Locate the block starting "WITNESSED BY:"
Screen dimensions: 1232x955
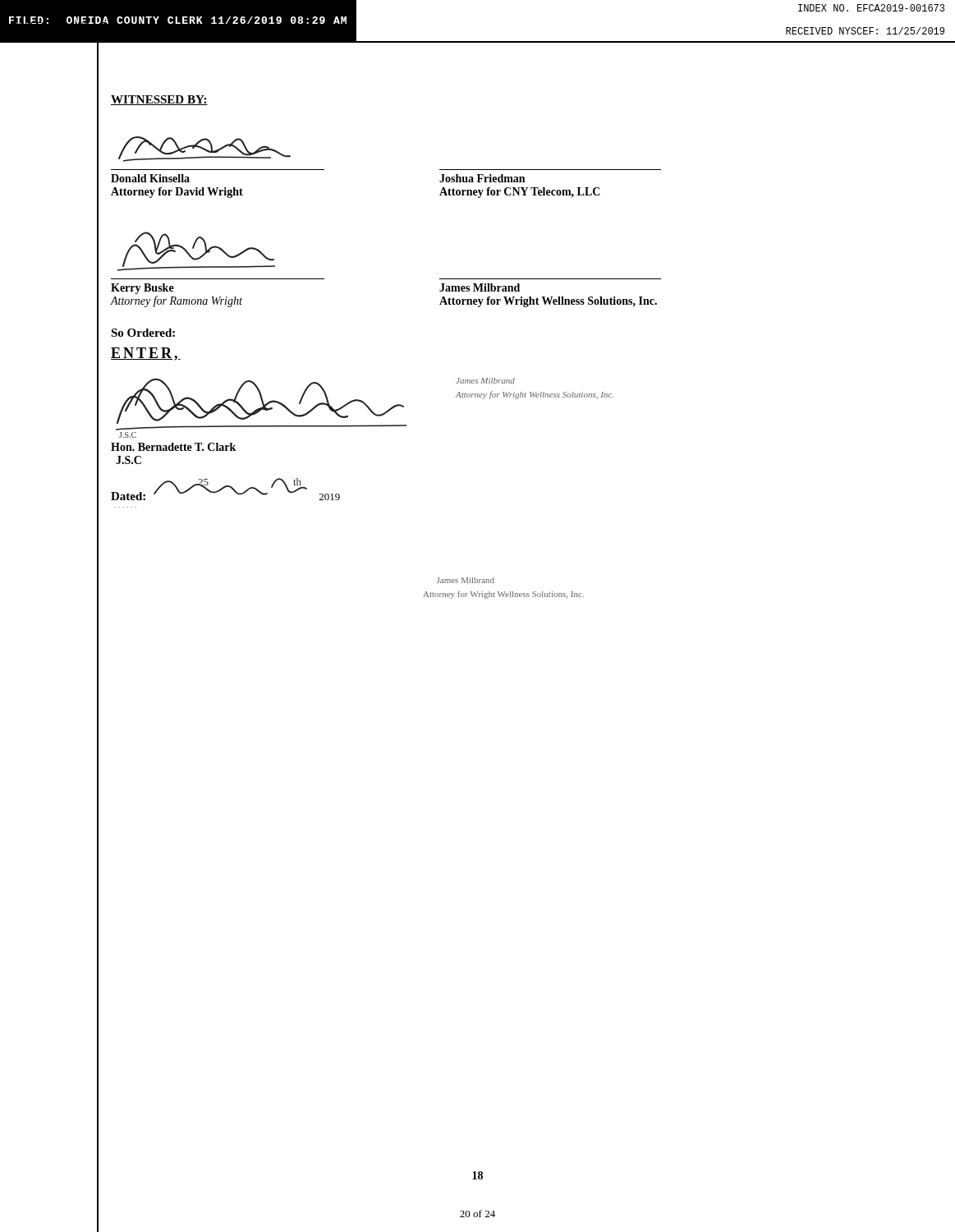[x=159, y=99]
